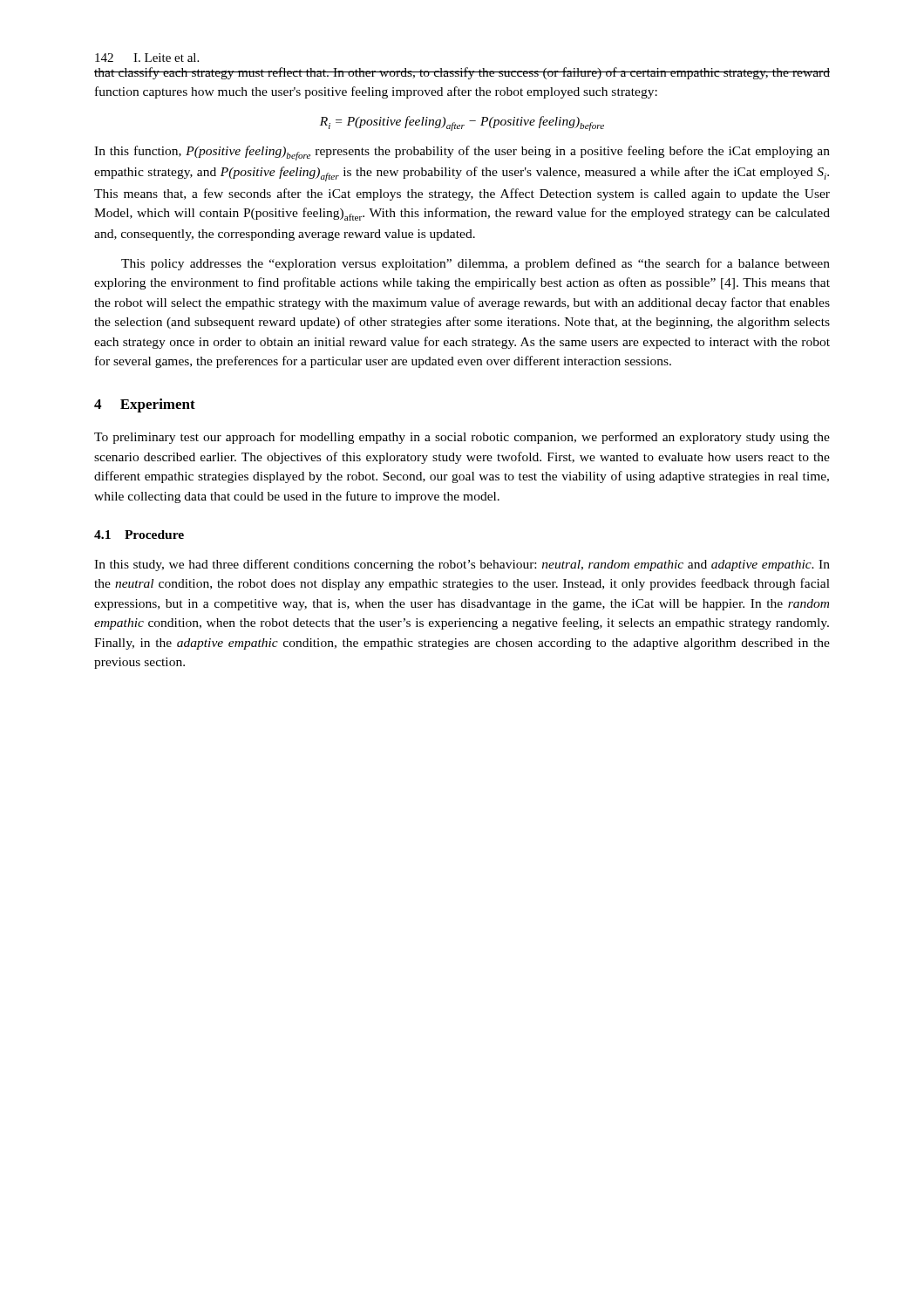Find the block on this page that starts "In this function, P(positive feeling)before represents"
This screenshot has height=1308, width=924.
point(462,256)
